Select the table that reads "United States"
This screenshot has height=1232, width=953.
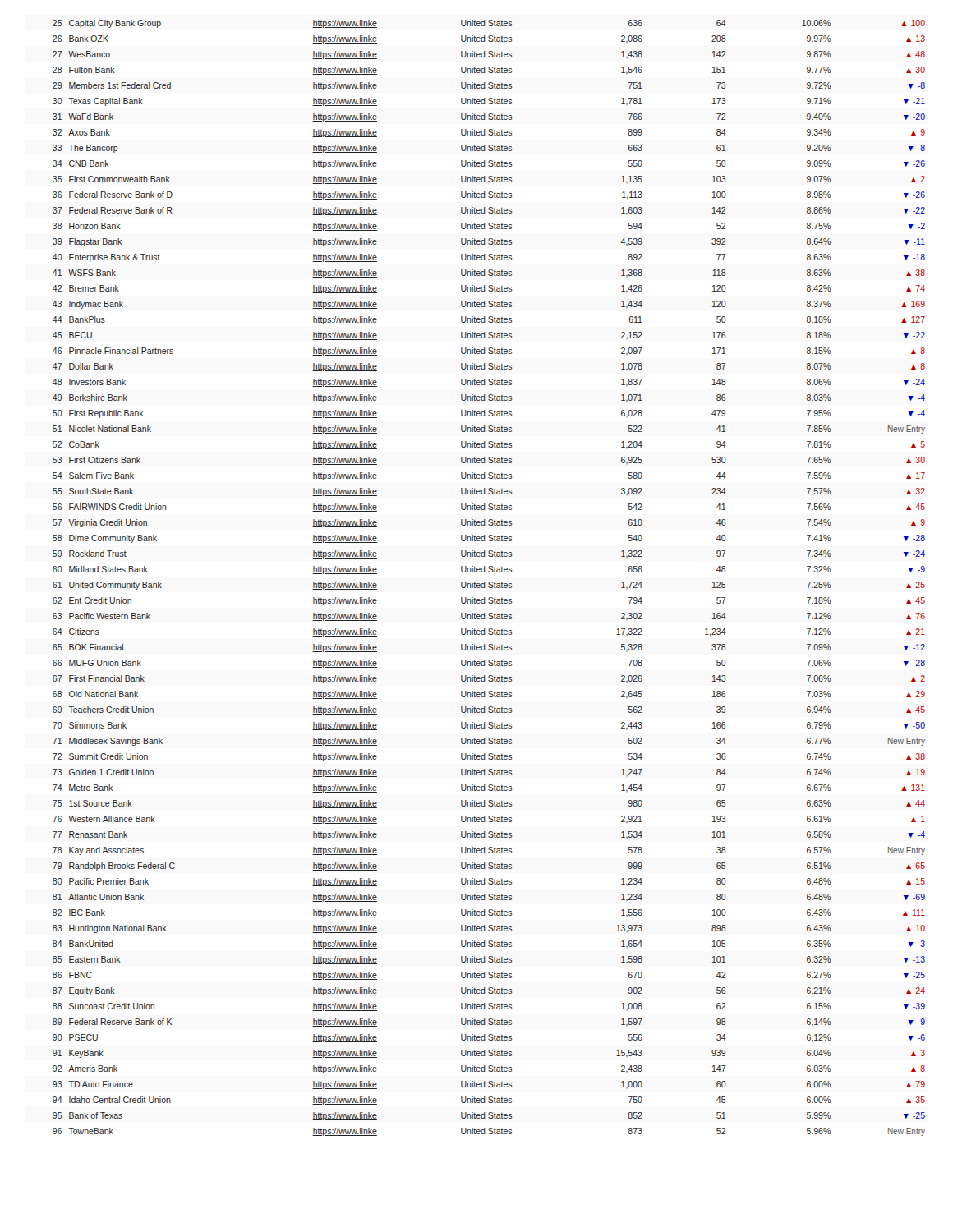(x=476, y=577)
